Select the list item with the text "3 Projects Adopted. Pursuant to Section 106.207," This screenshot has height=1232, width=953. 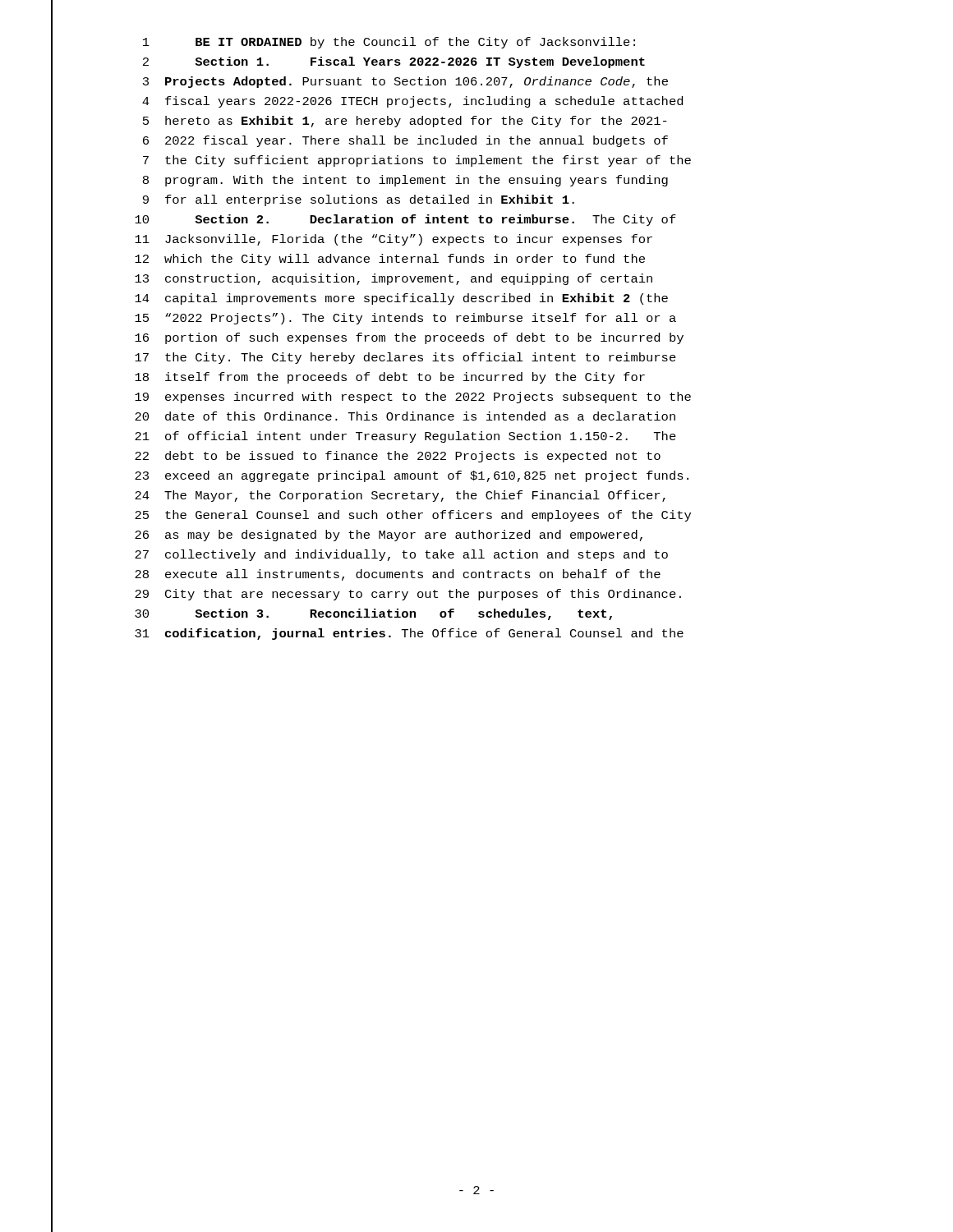click(x=493, y=82)
